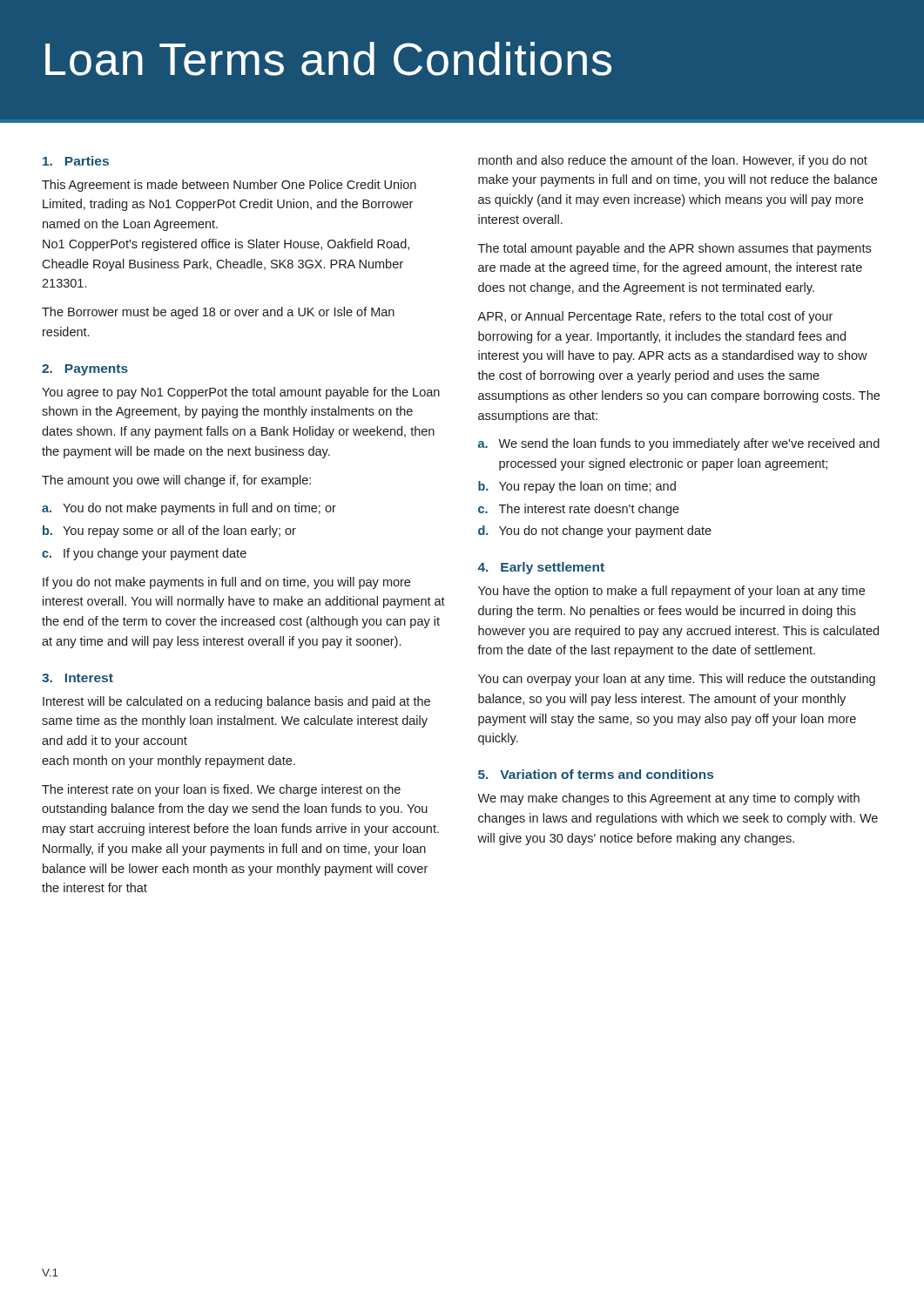The height and width of the screenshot is (1307, 924).
Task: Where is the passage that starts "a. We send the"?
Action: [x=680, y=454]
